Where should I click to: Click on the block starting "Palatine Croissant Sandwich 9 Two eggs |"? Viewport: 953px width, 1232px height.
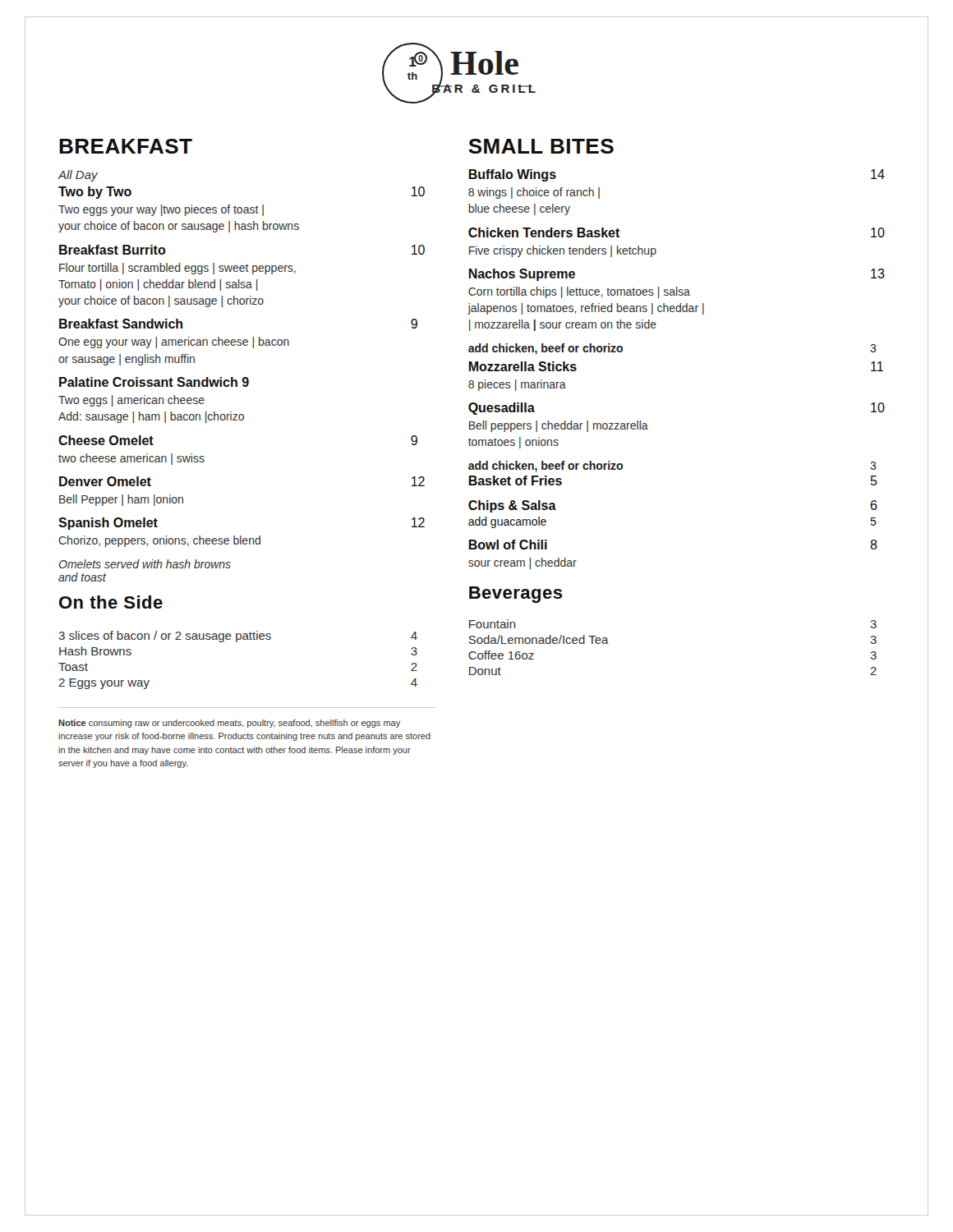click(154, 382)
